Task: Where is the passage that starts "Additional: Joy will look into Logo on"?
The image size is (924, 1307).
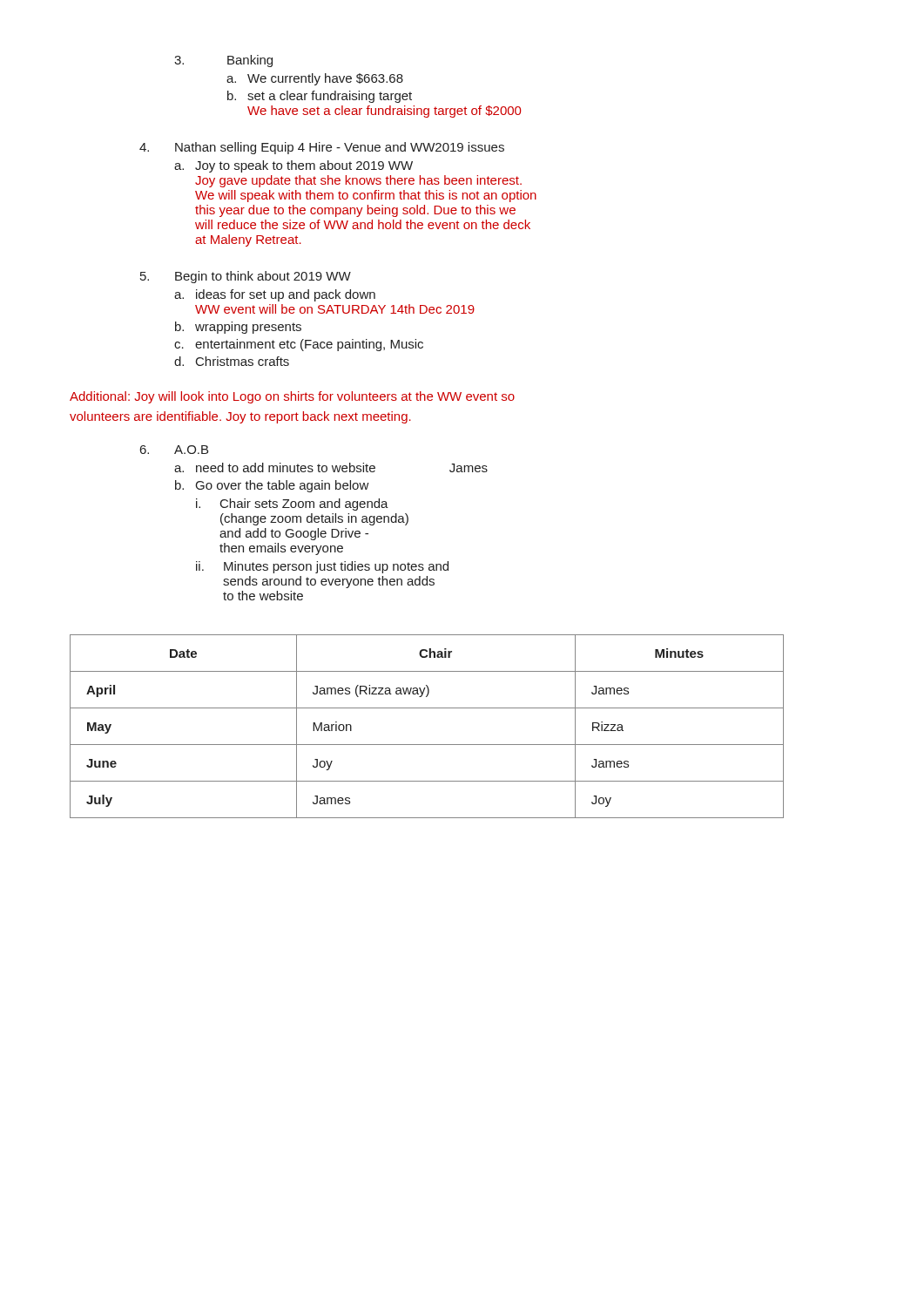Action: click(292, 406)
